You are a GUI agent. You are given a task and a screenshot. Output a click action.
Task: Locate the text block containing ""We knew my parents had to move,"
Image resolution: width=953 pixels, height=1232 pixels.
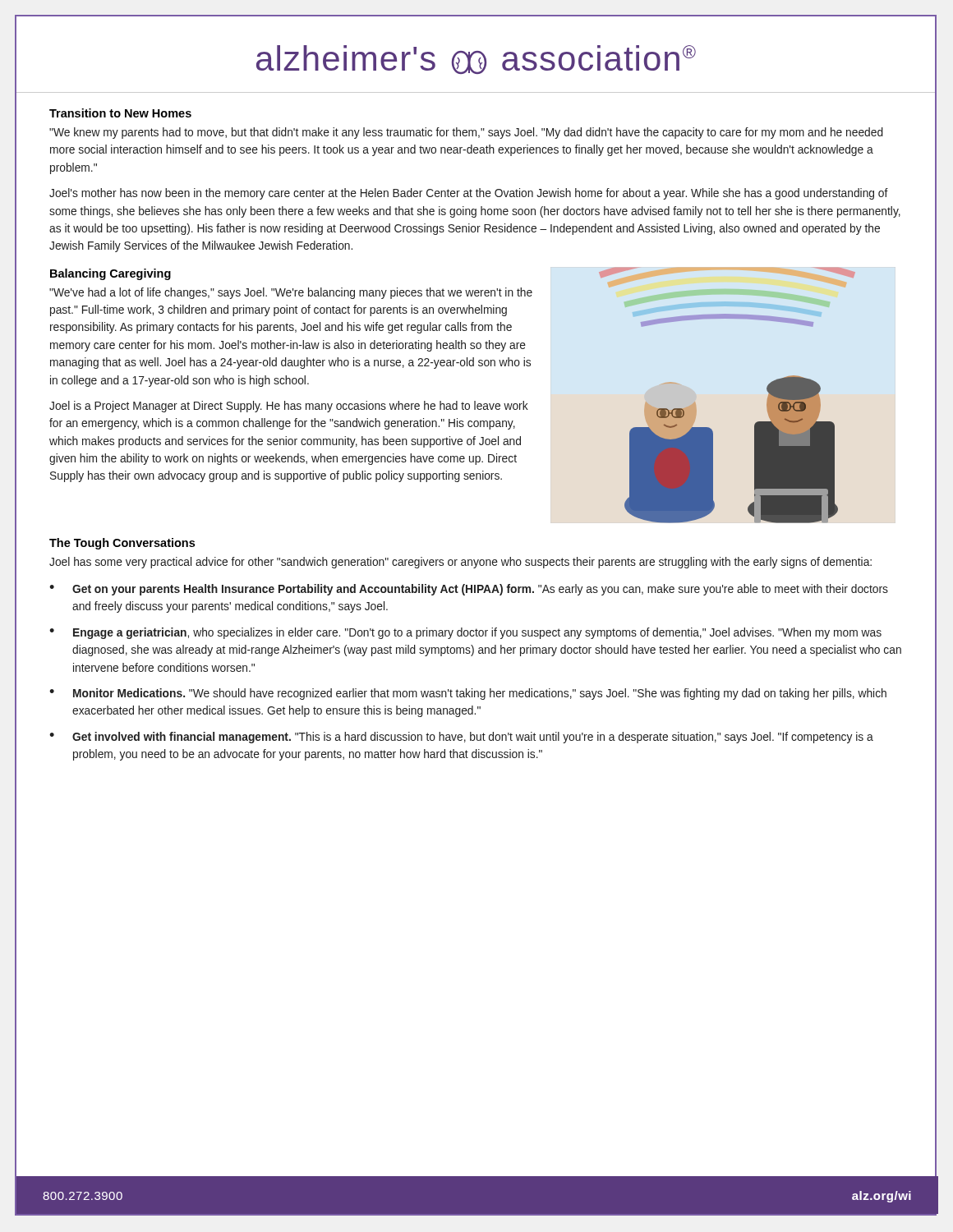pos(466,150)
